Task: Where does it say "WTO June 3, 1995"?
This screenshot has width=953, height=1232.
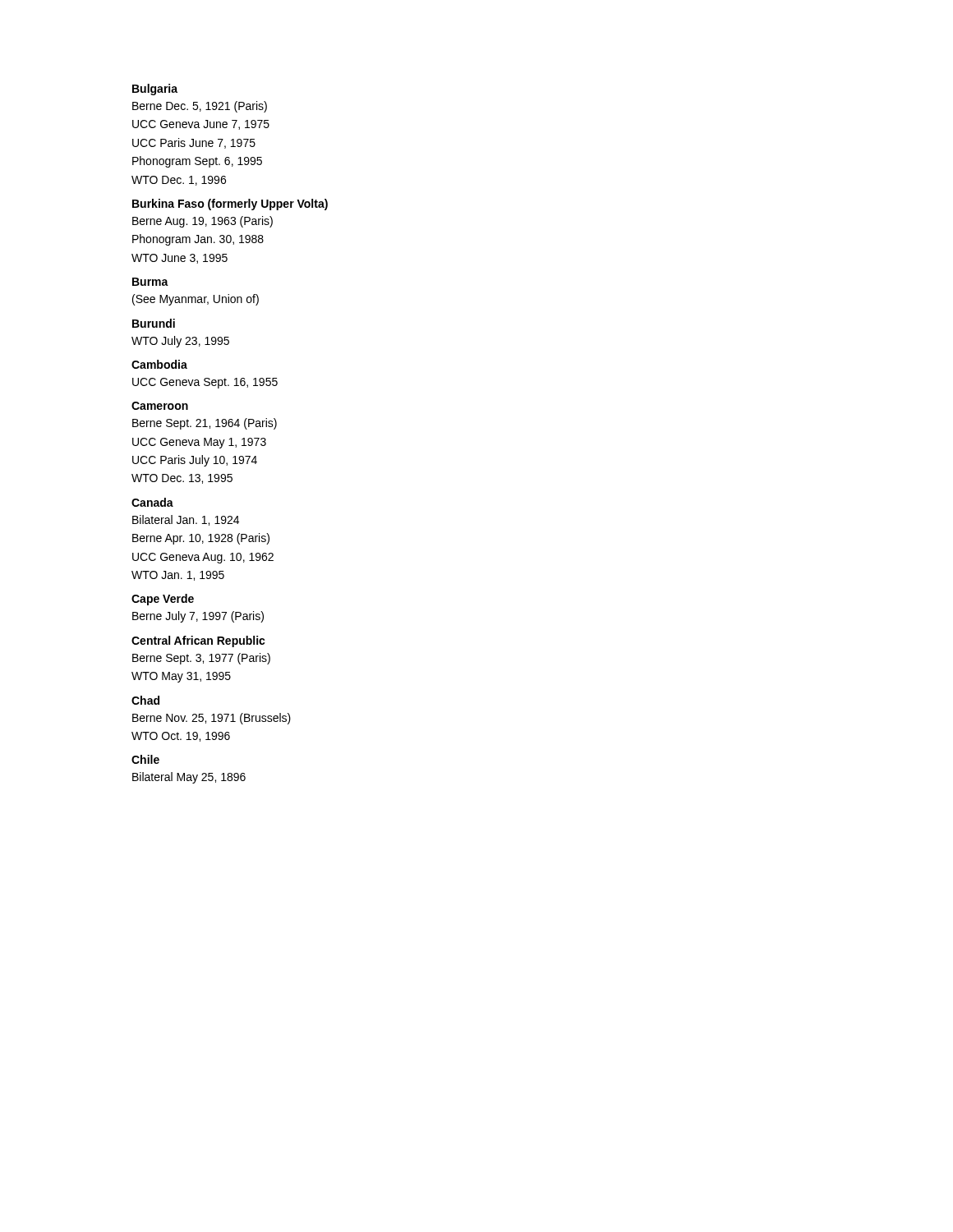Action: (180, 259)
